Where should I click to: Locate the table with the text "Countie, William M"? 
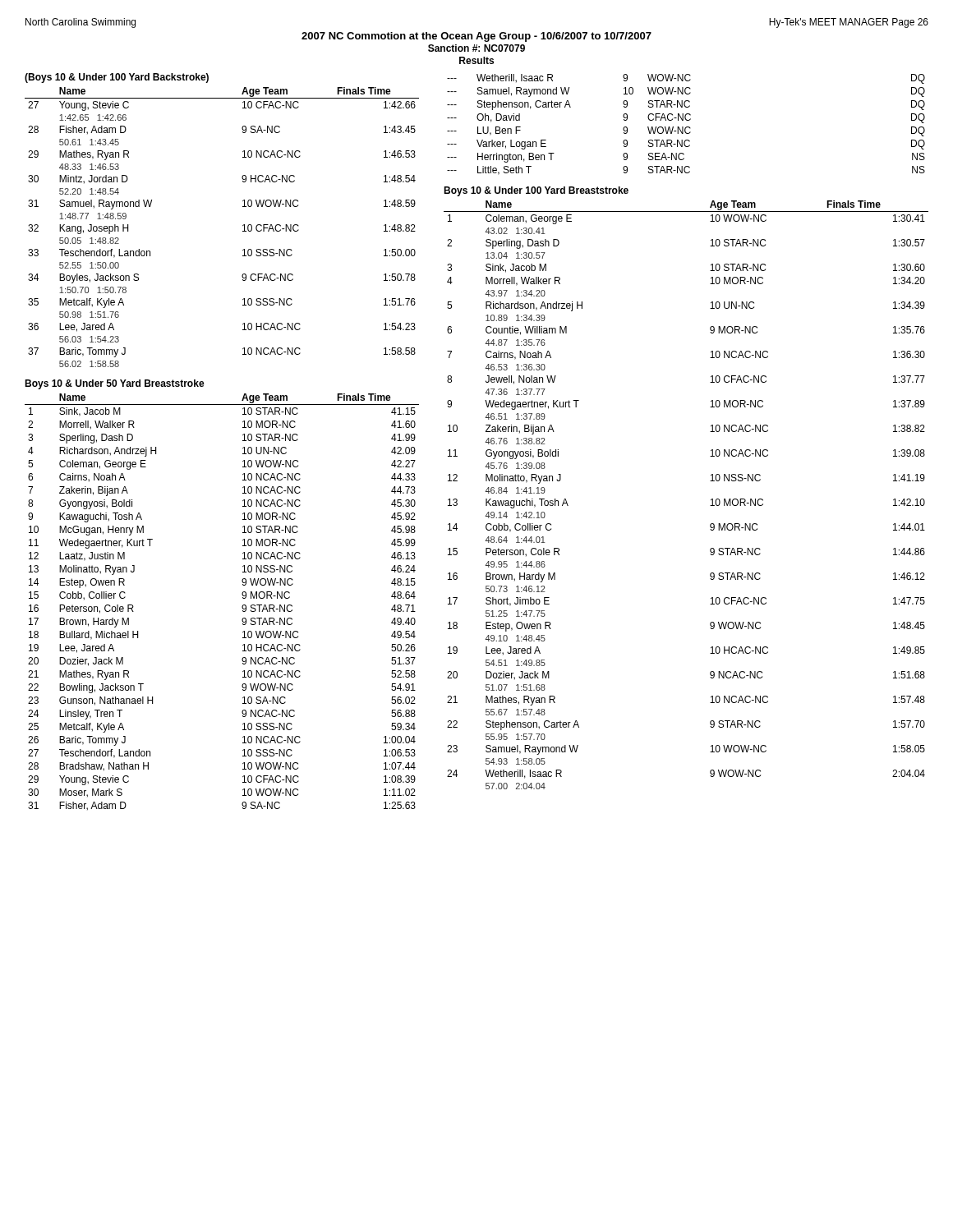[x=686, y=495]
